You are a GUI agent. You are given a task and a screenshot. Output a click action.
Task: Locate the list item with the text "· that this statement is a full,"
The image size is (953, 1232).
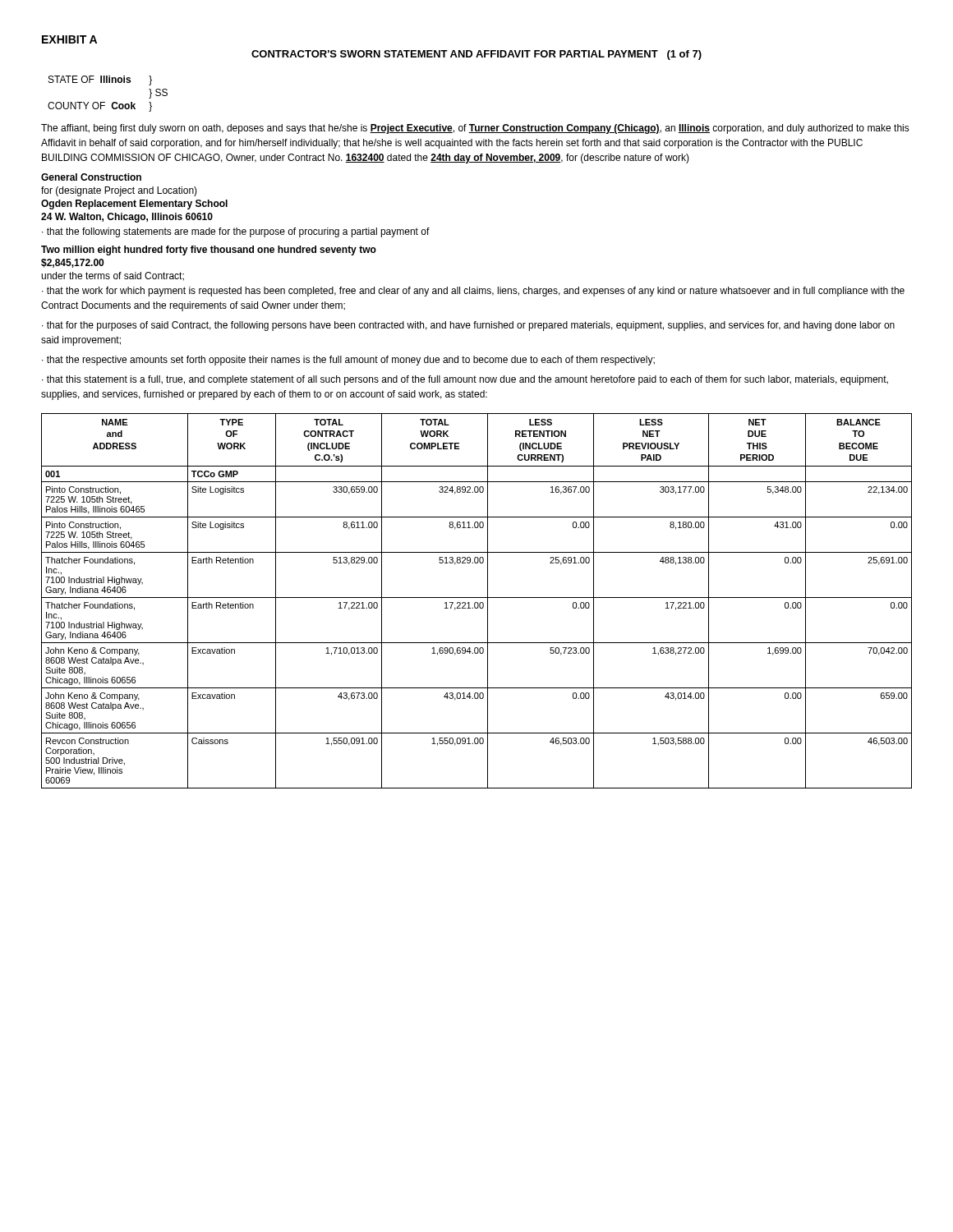pos(465,387)
